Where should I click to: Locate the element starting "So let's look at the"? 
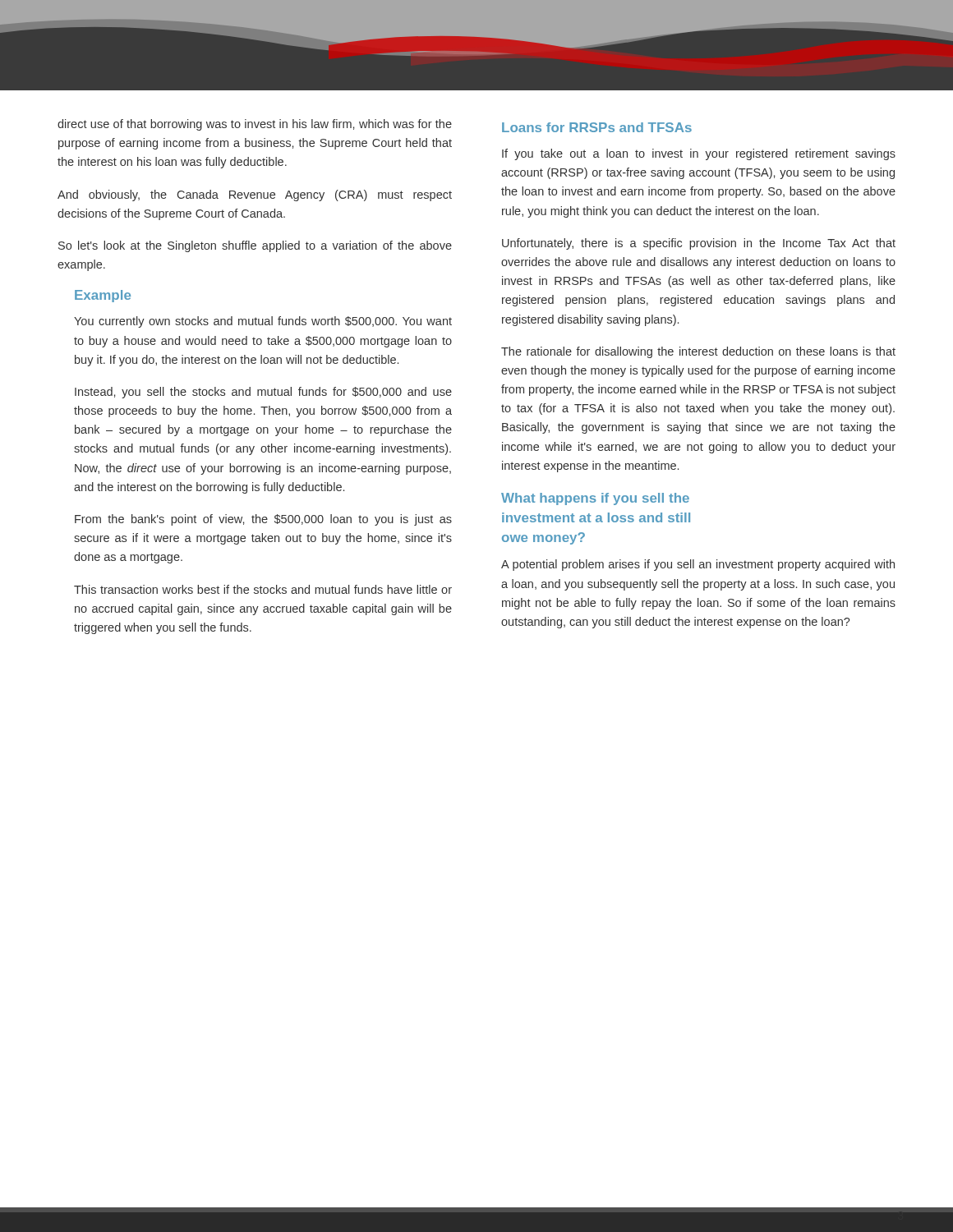click(x=255, y=255)
